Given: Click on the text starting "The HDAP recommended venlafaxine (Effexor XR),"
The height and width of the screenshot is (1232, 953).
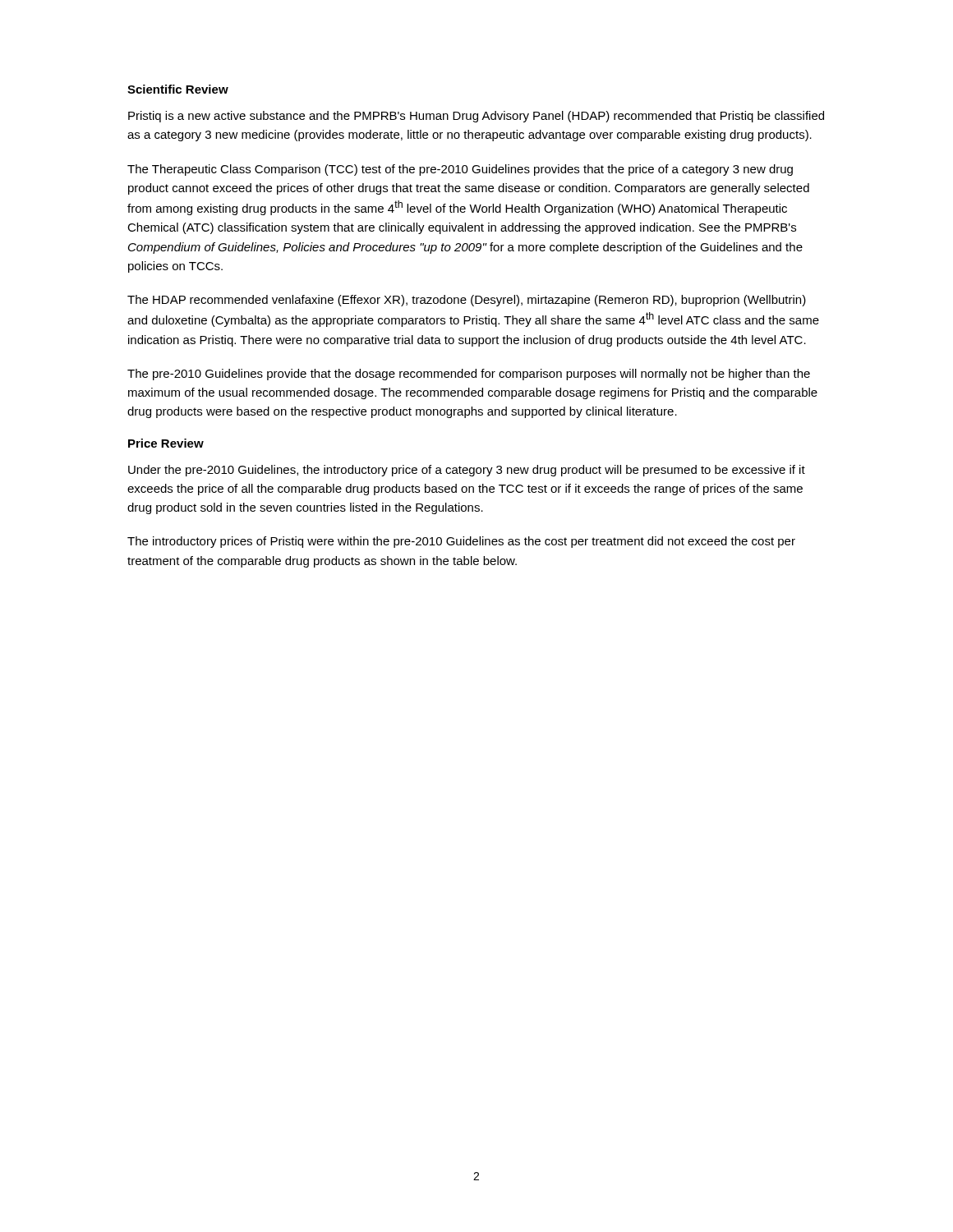Looking at the screenshot, I should (473, 319).
